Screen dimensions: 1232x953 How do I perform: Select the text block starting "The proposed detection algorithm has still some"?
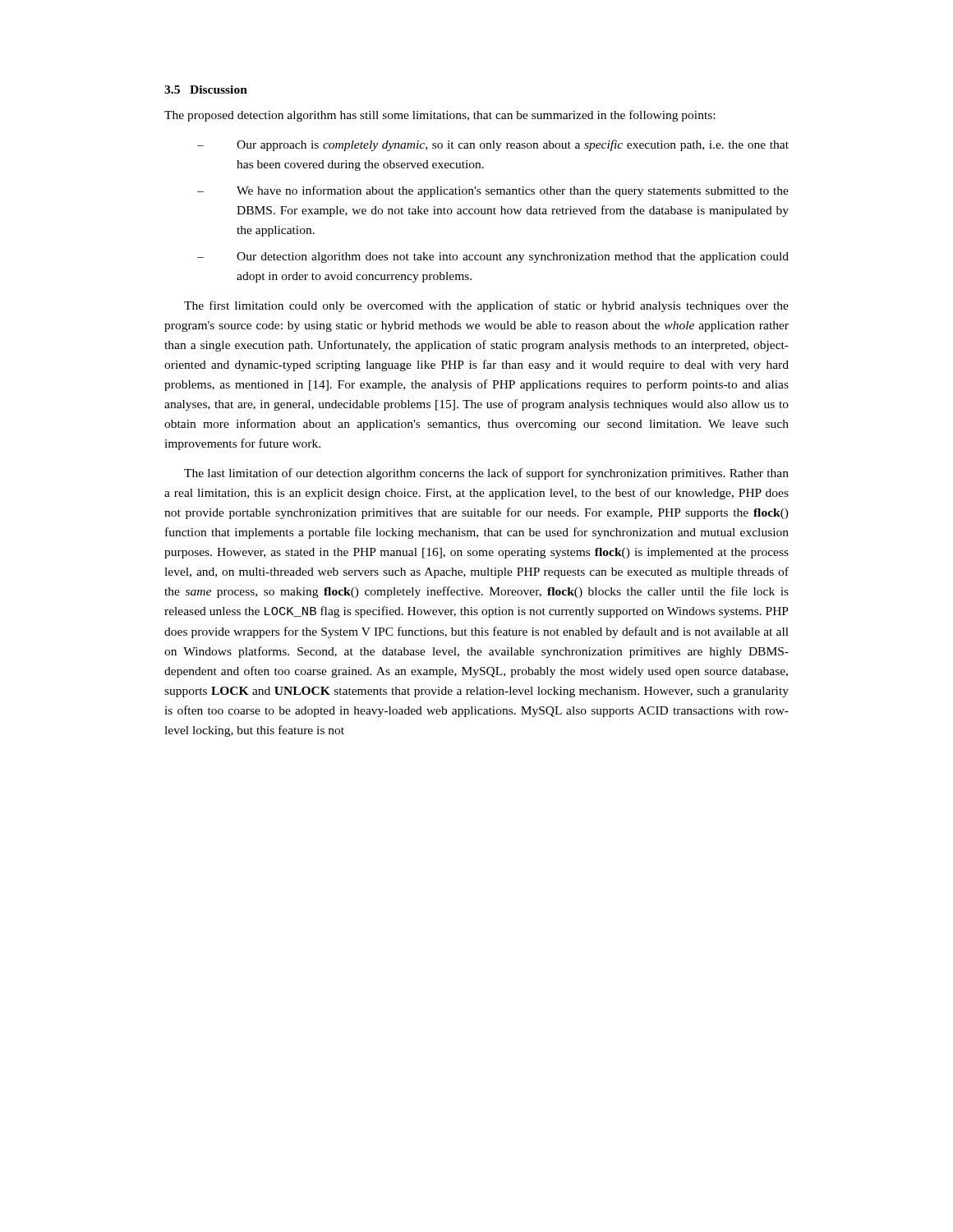point(476,115)
